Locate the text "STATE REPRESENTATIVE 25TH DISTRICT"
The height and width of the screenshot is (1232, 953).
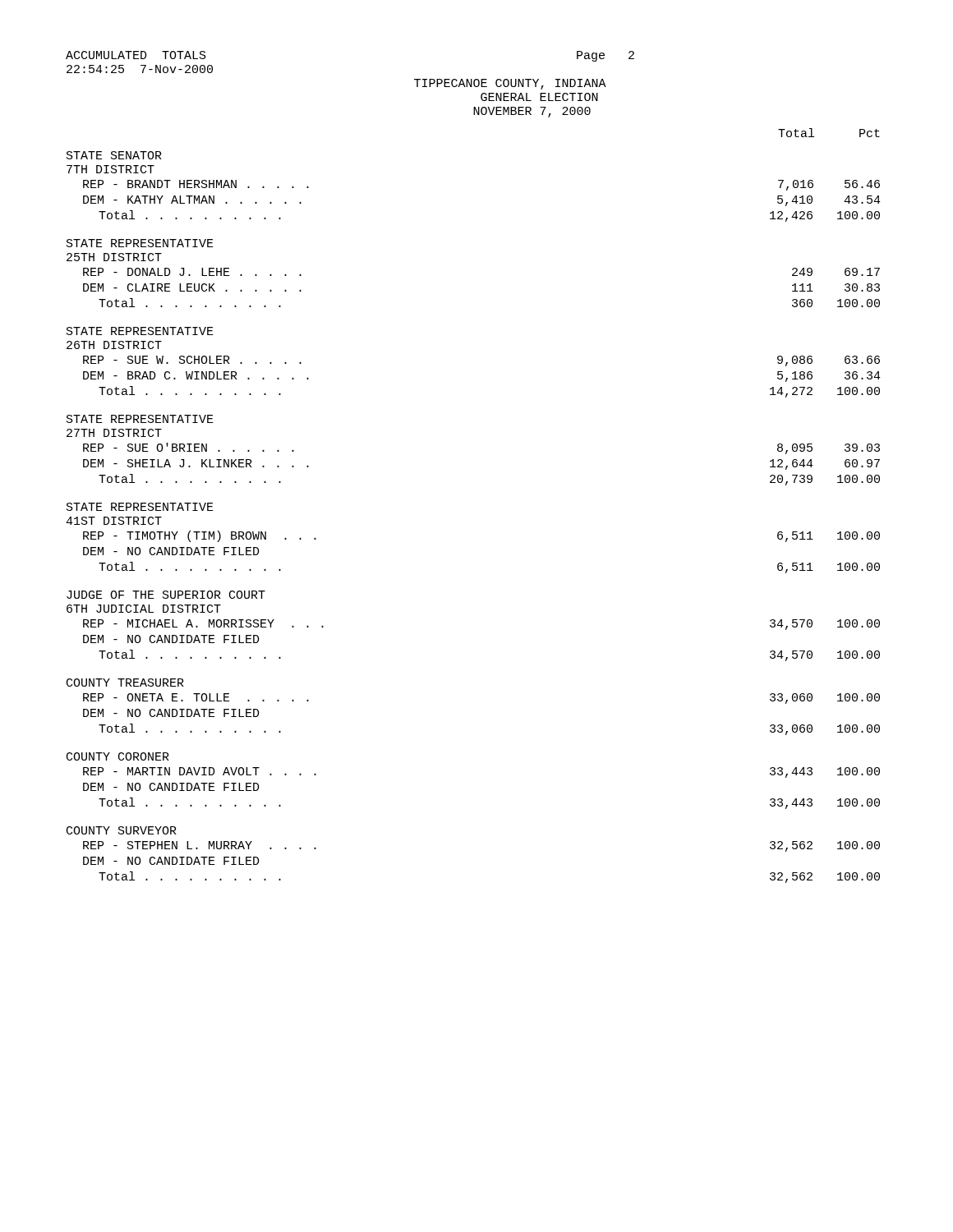tap(140, 251)
